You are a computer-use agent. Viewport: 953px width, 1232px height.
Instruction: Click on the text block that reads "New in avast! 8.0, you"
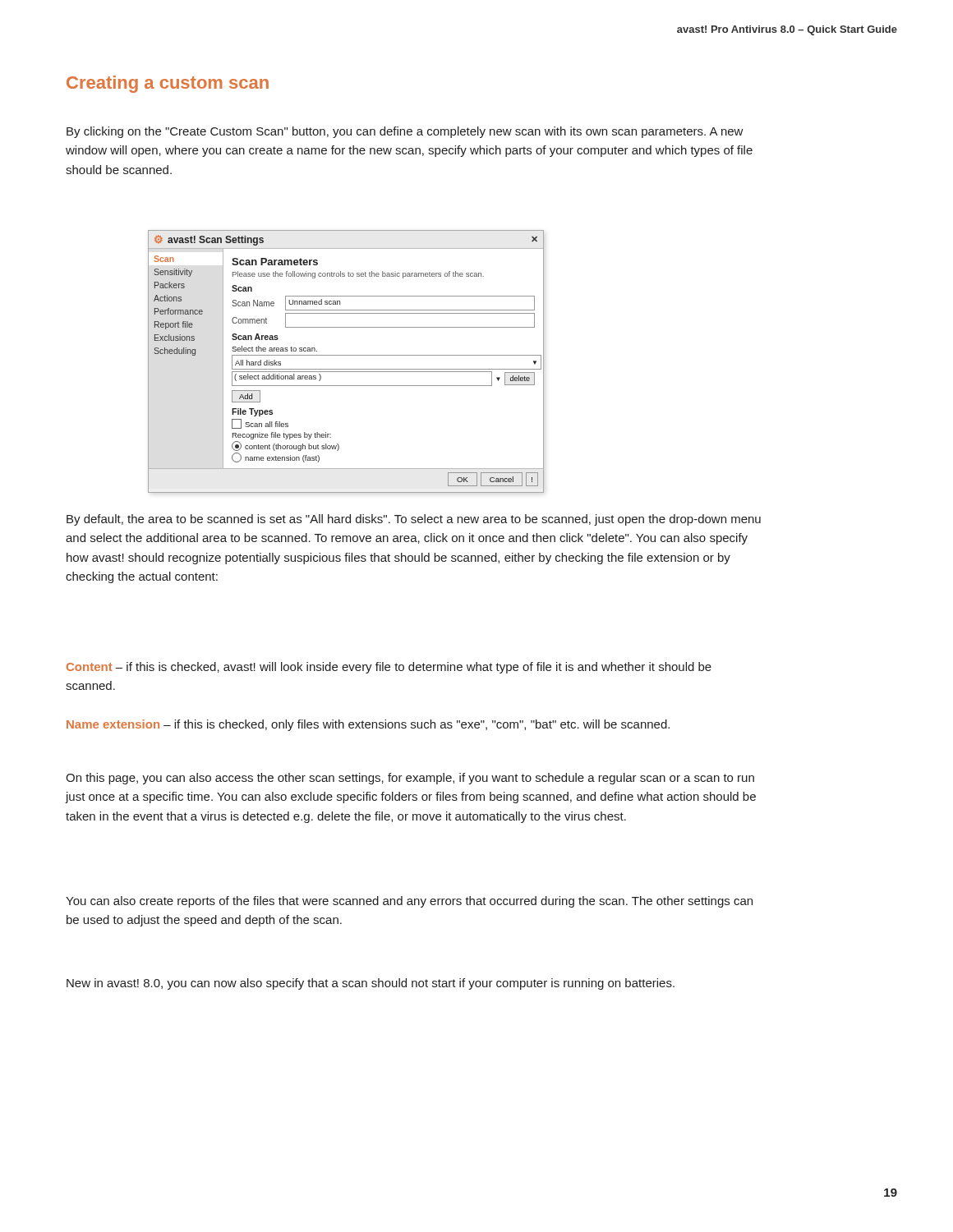371,983
